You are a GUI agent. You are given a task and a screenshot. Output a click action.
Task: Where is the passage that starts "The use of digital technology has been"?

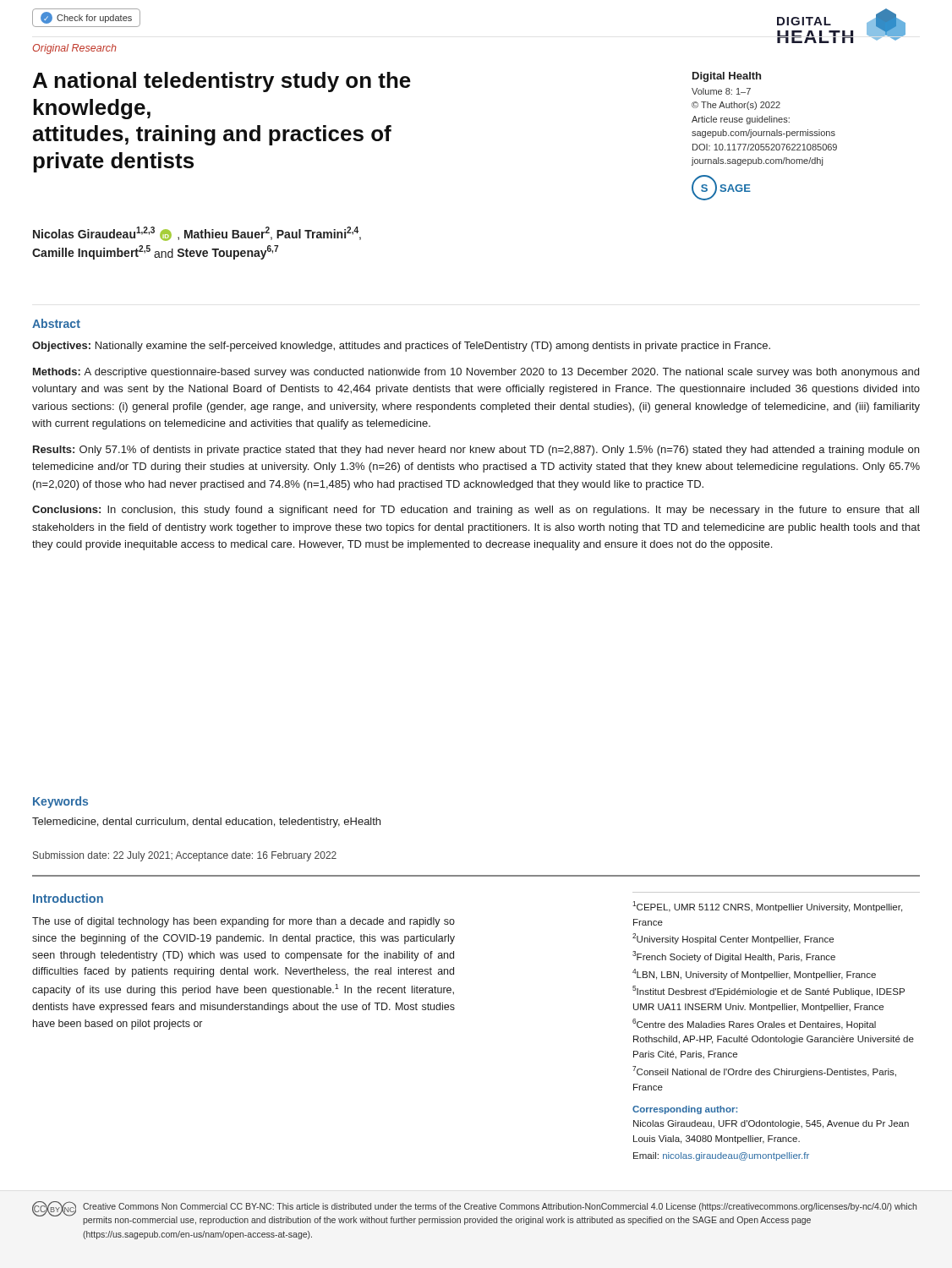243,972
